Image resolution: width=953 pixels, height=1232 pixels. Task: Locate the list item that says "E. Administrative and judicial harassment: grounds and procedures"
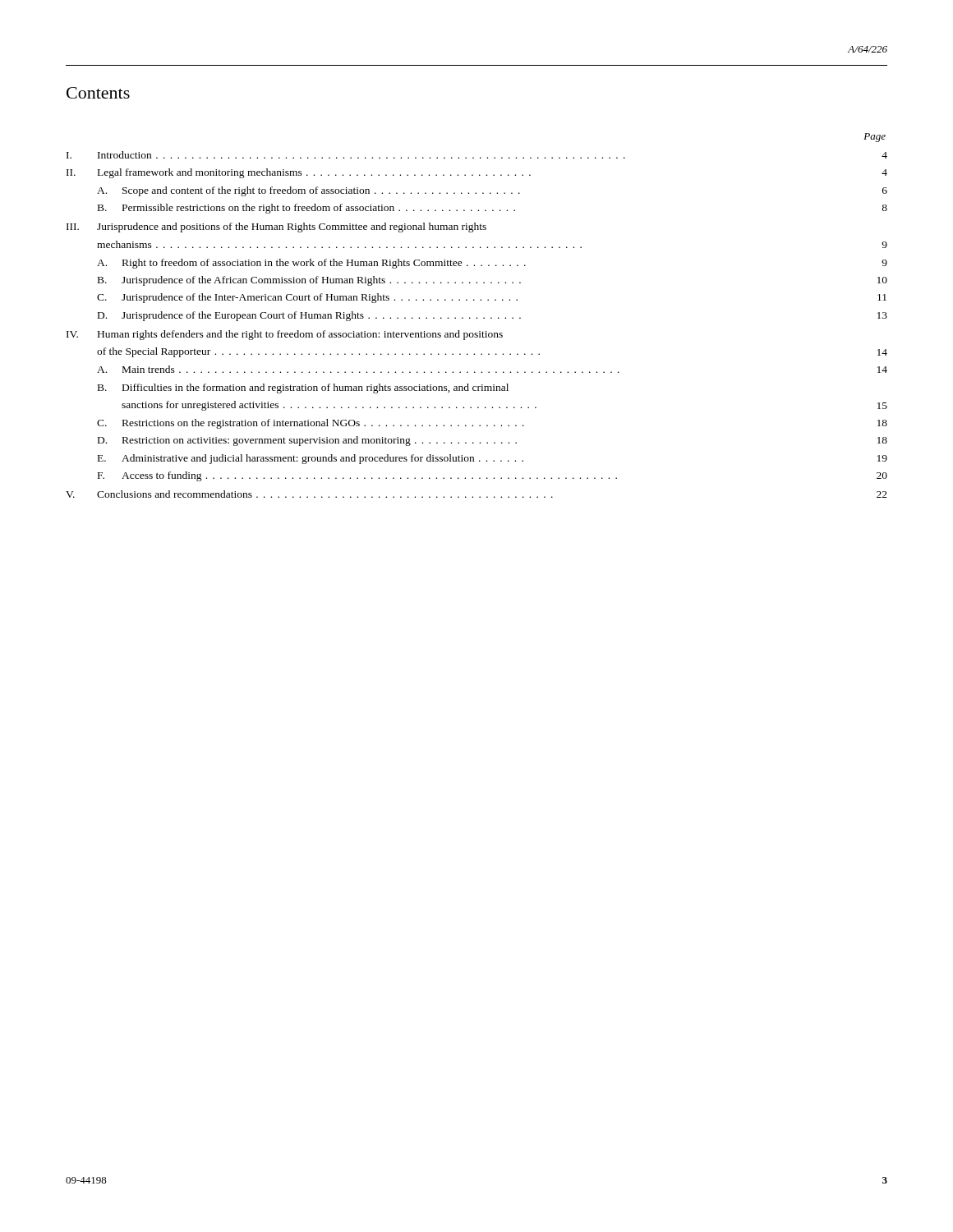(x=492, y=458)
